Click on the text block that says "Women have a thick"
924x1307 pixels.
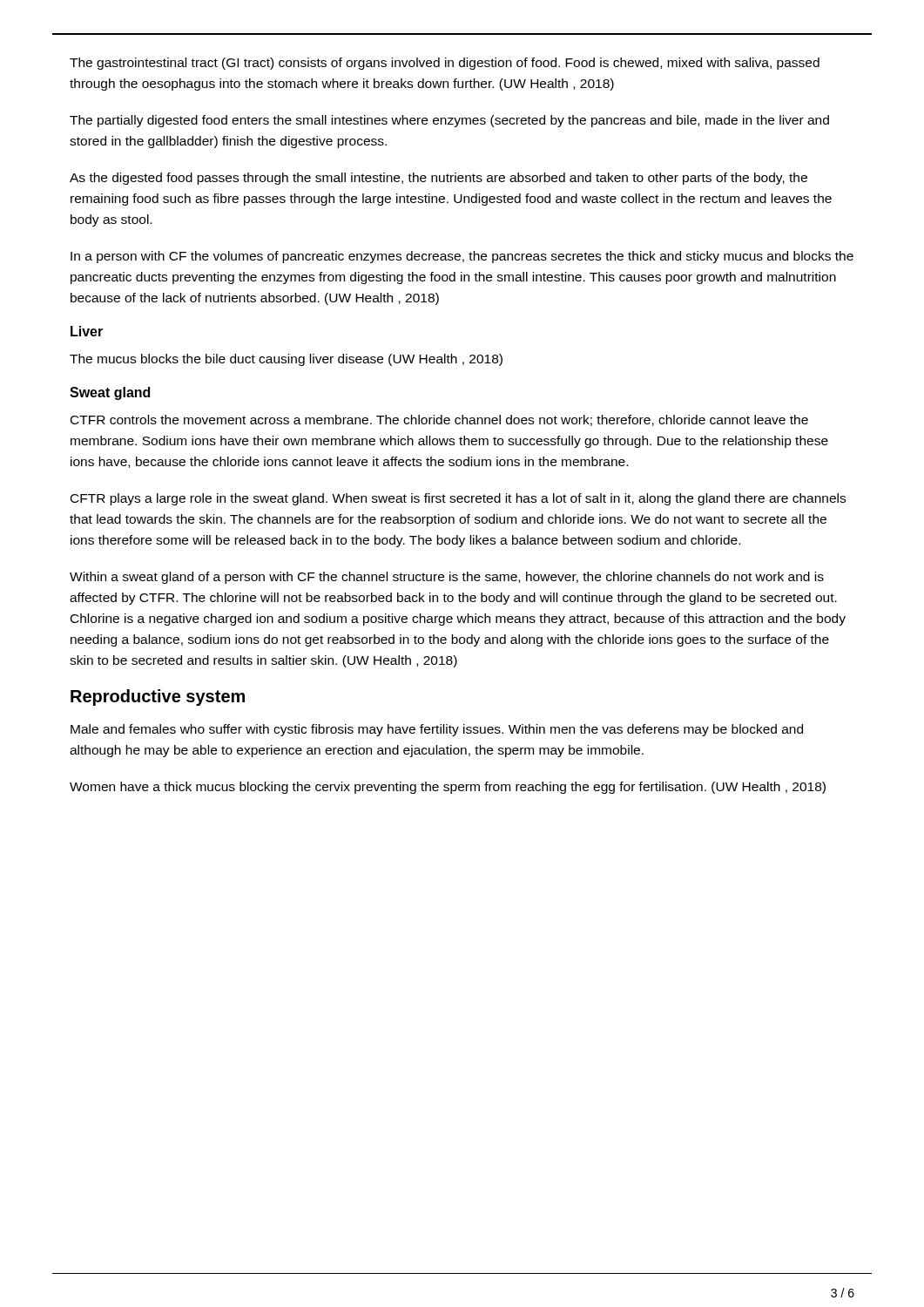tap(448, 787)
